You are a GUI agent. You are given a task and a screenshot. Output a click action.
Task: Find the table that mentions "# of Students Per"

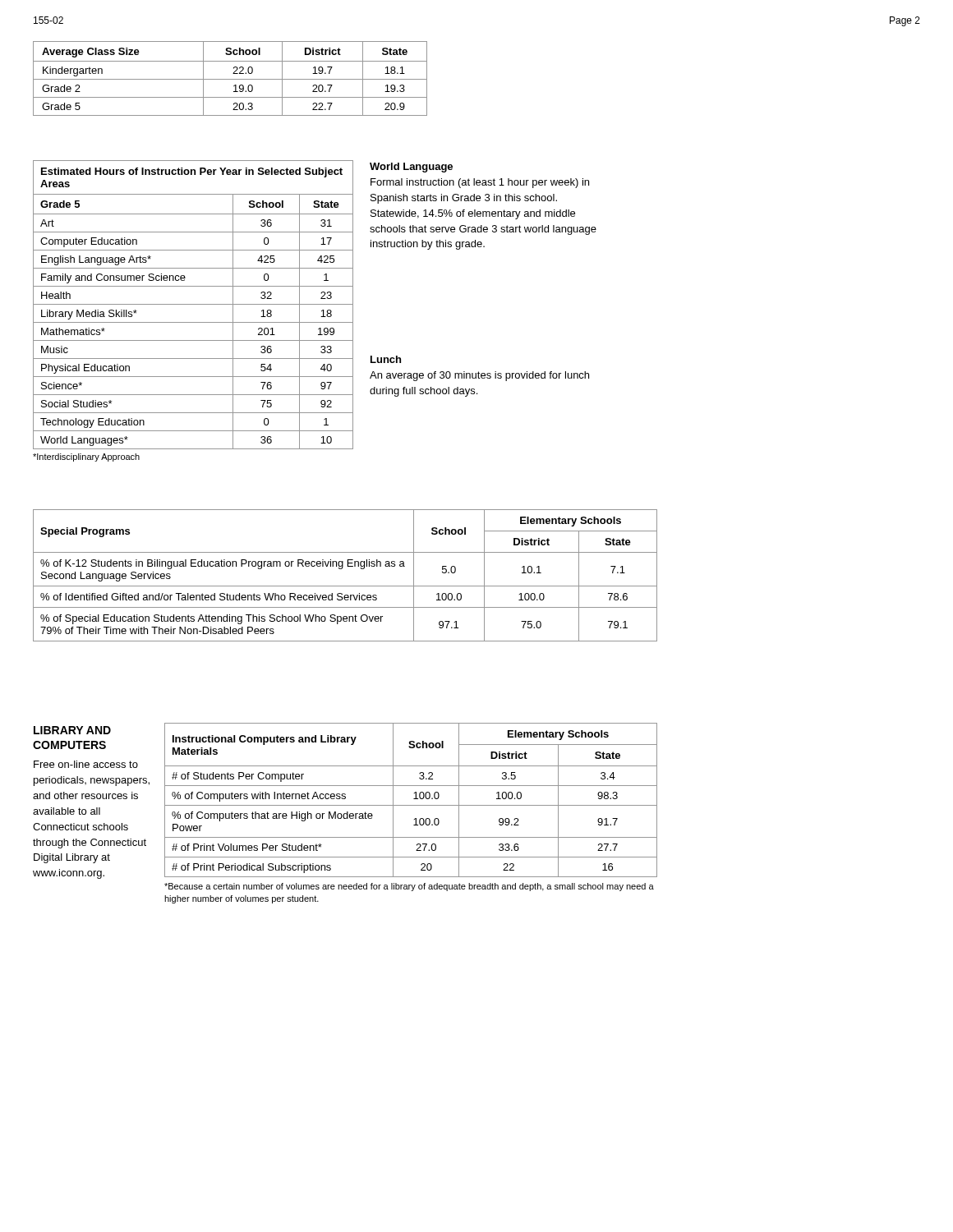click(411, 814)
